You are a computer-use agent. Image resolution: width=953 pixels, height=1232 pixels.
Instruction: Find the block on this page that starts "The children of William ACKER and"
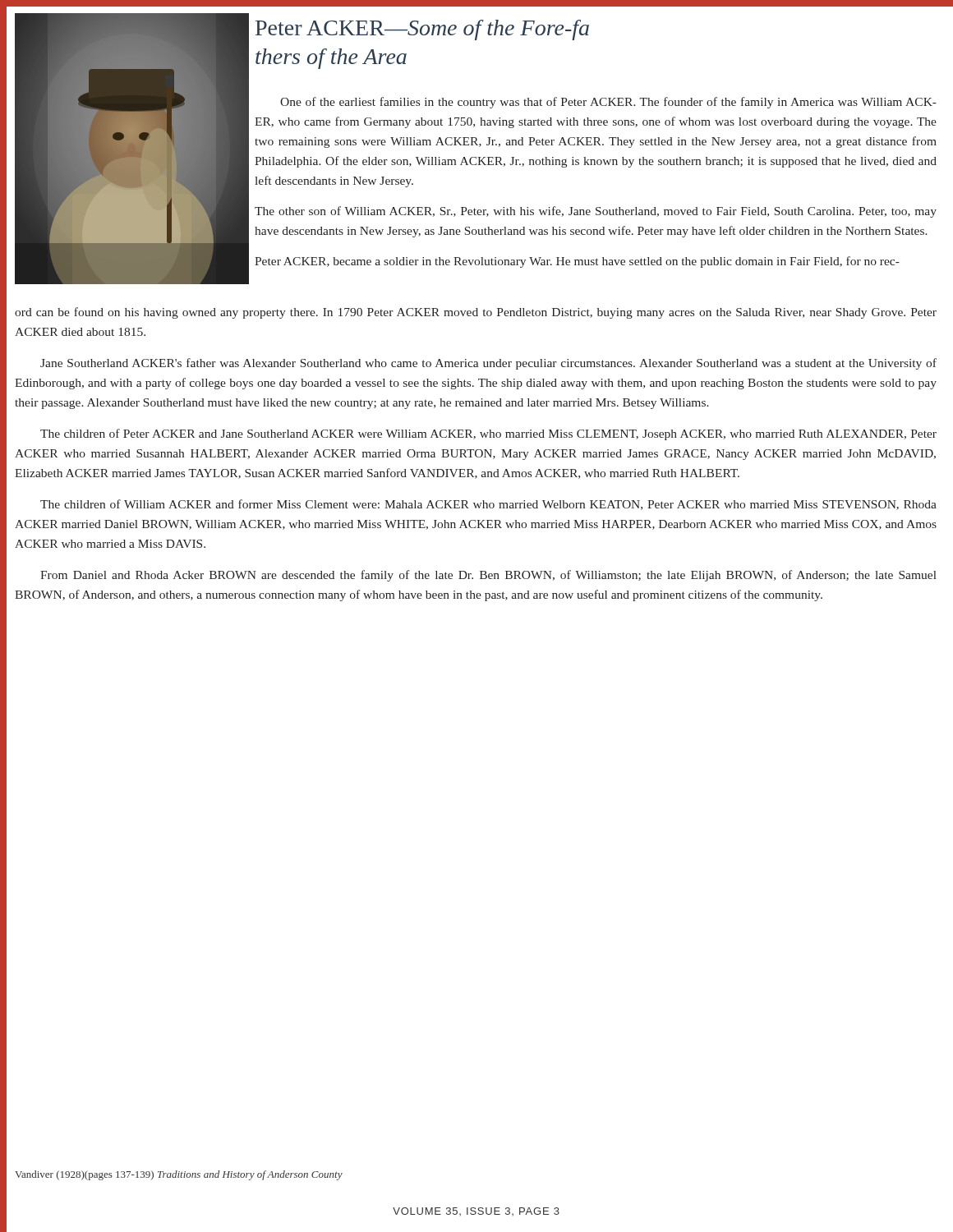(476, 524)
